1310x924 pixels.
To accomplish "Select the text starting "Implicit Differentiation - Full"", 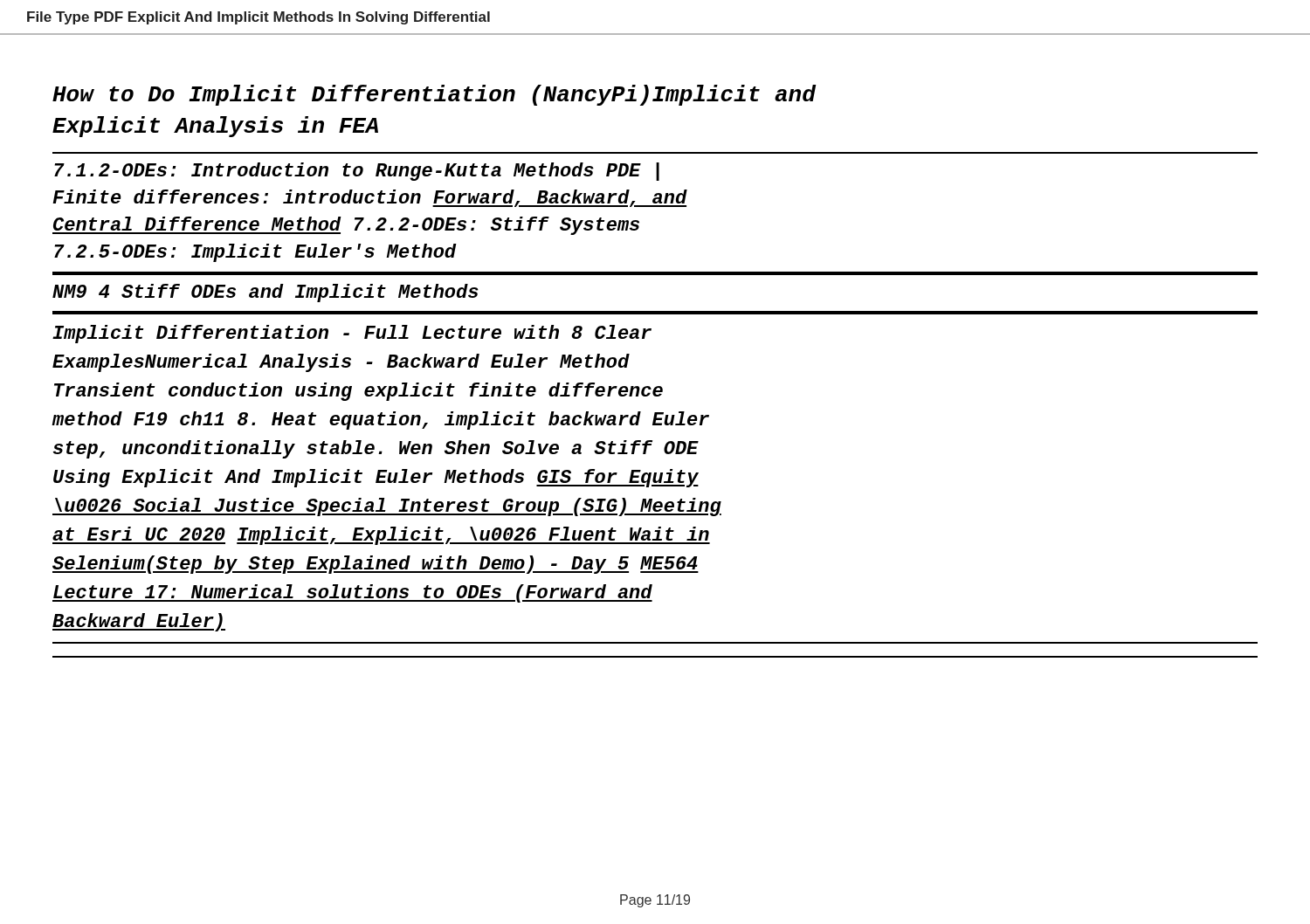I will point(387,478).
